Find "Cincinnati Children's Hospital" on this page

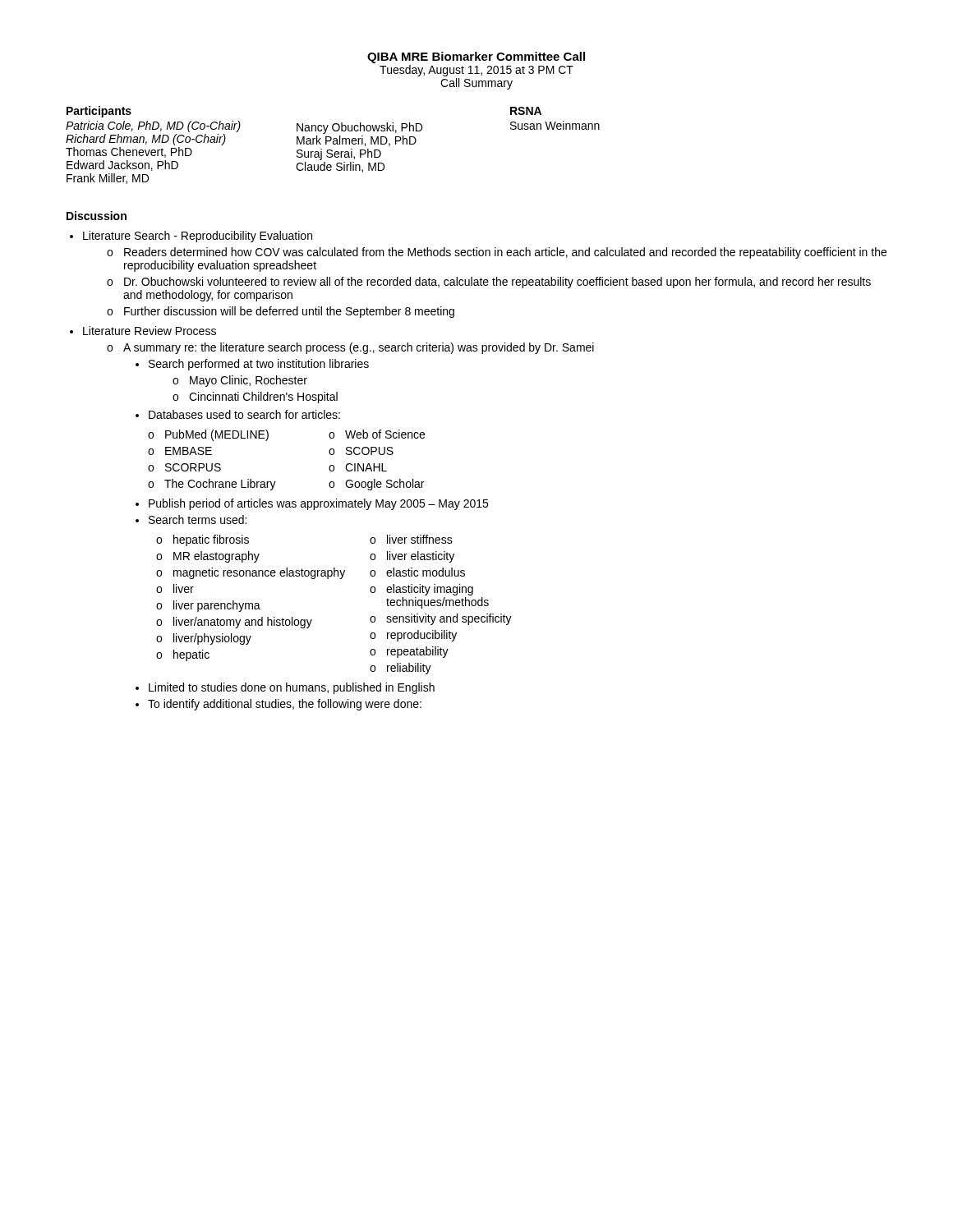tap(264, 397)
